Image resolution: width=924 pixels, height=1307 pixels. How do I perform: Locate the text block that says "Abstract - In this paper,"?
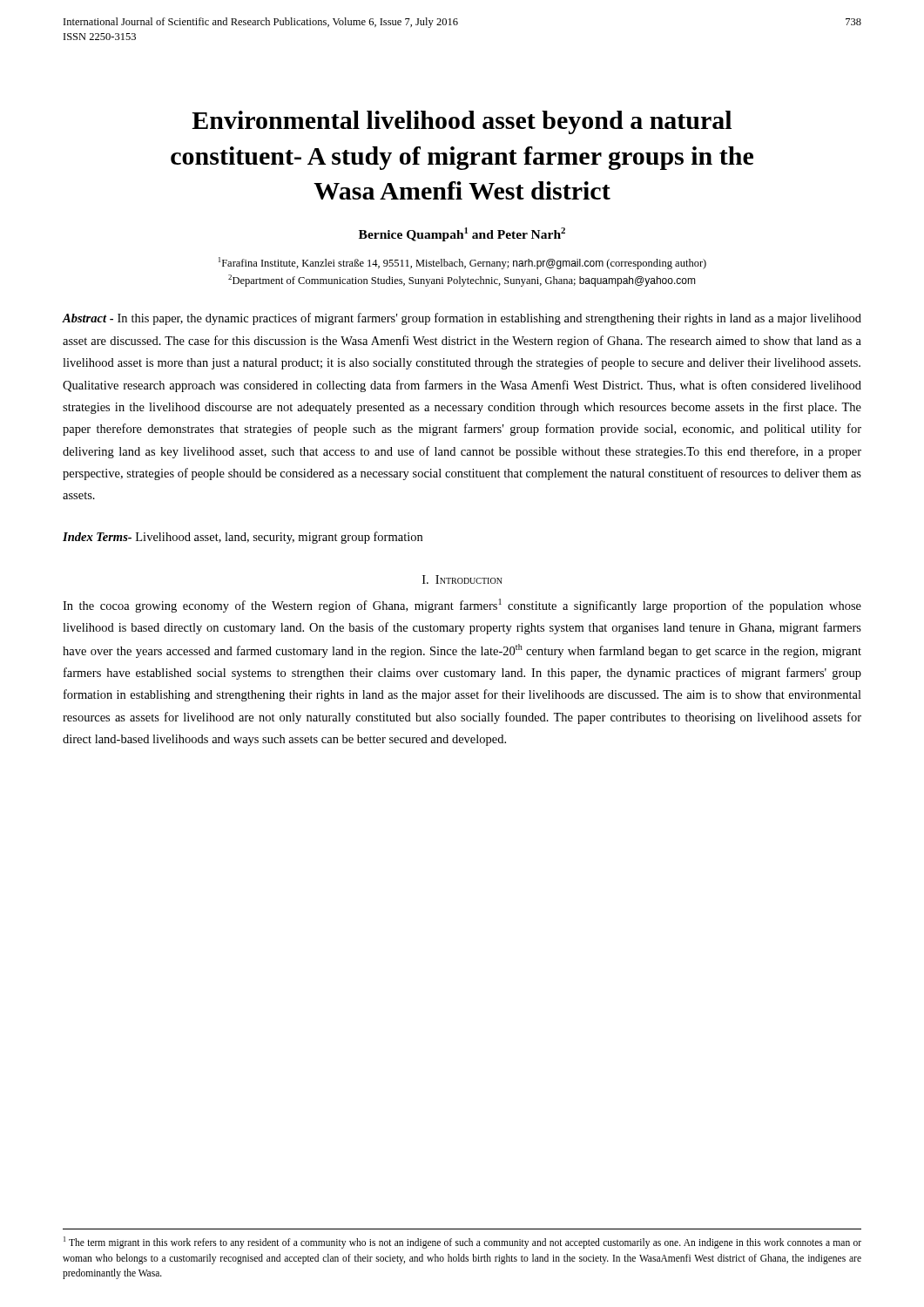pyautogui.click(x=462, y=407)
